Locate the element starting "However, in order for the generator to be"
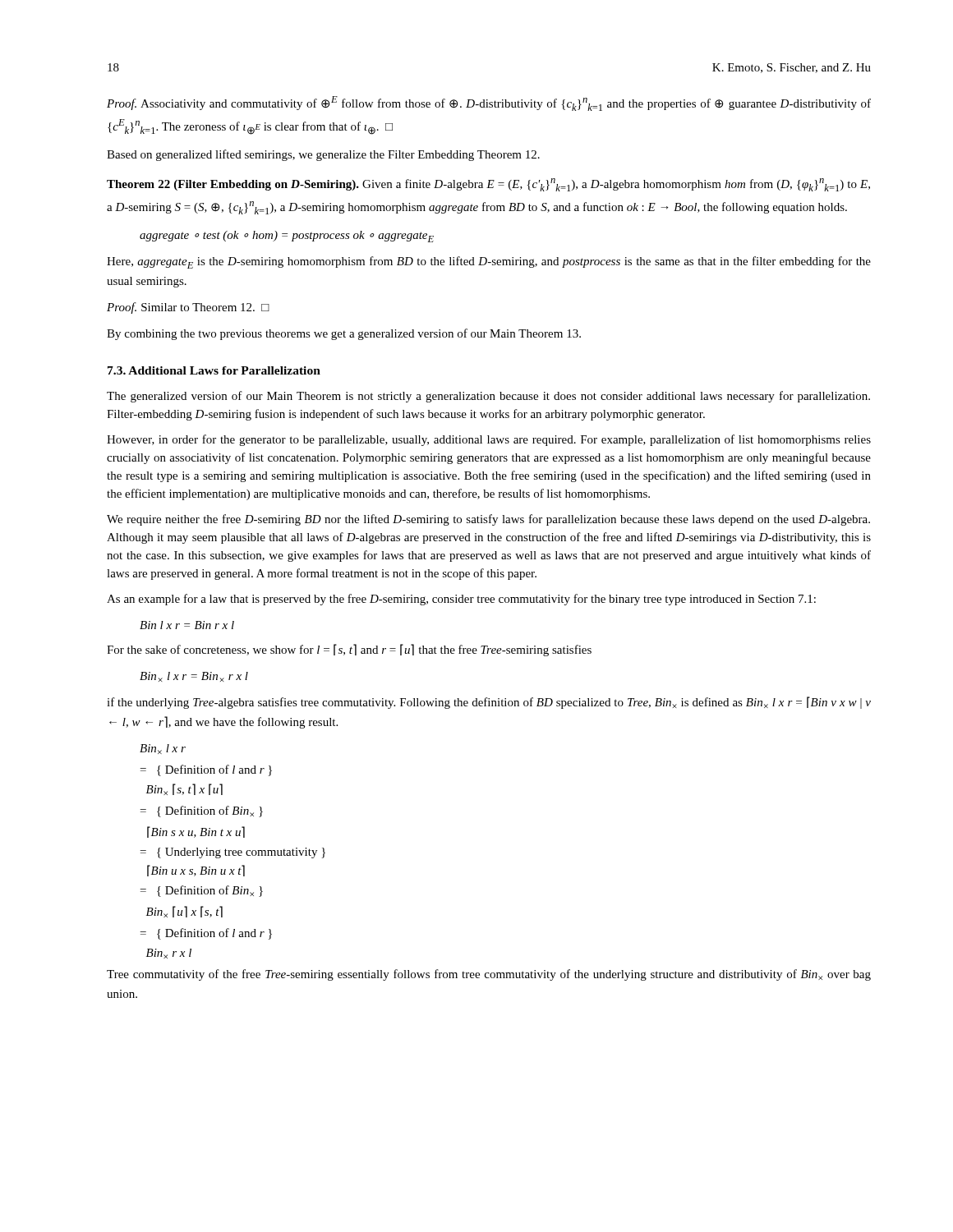 [489, 467]
